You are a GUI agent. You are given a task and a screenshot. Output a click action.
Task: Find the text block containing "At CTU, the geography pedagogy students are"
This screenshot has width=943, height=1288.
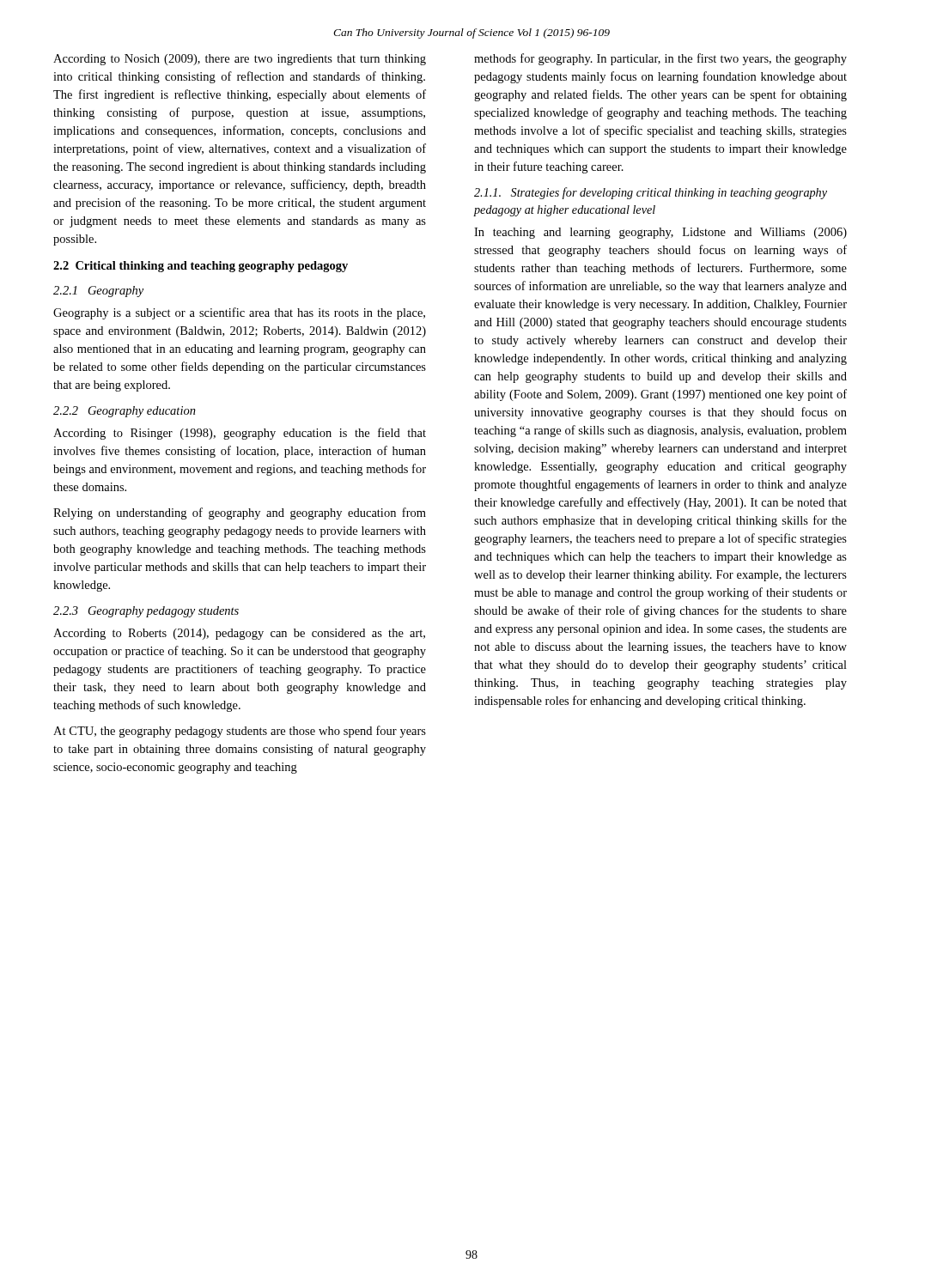pyautogui.click(x=240, y=749)
